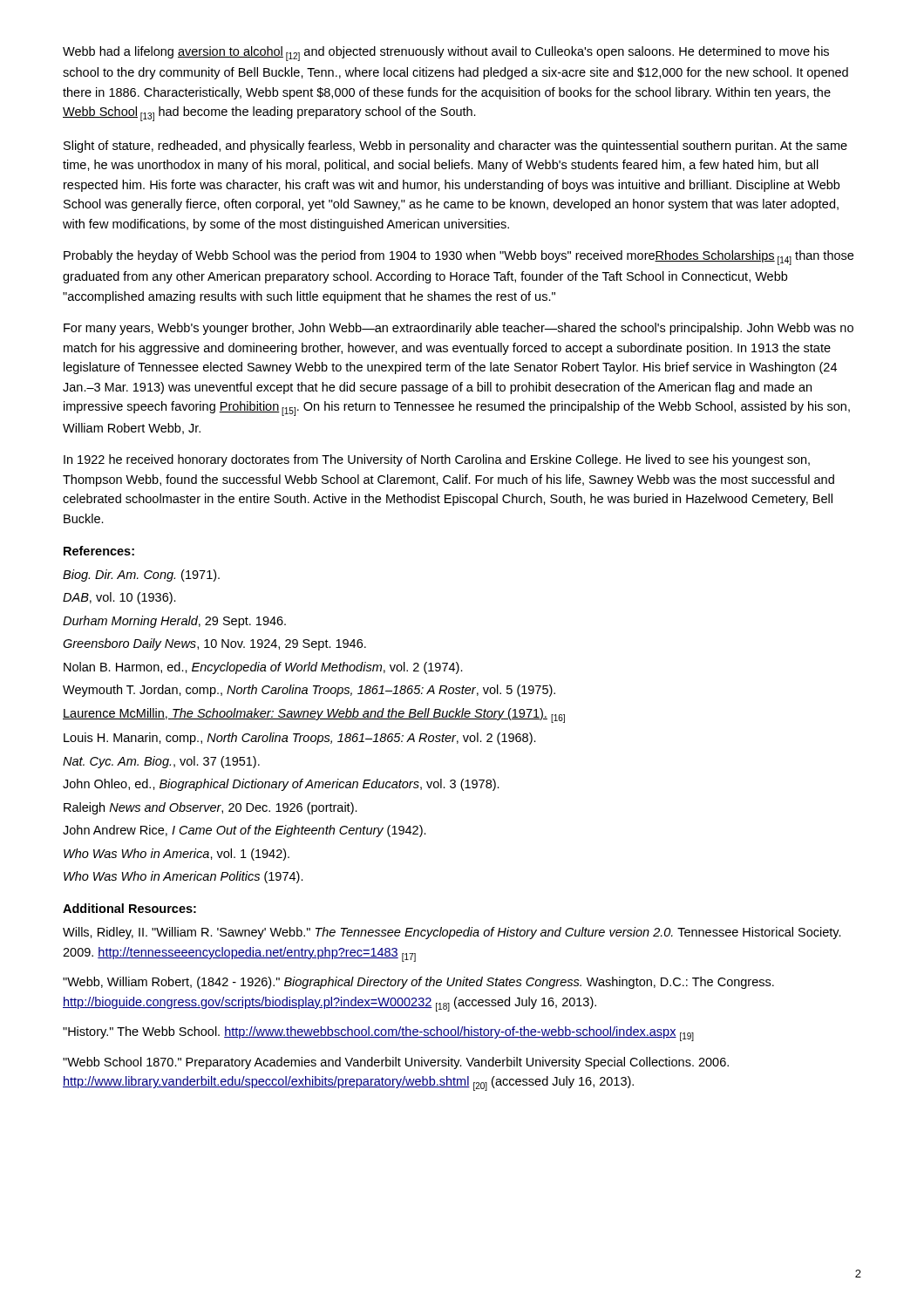924x1308 pixels.
Task: Locate the passage starting "Wills, Ridley, II. "William"
Action: [452, 944]
